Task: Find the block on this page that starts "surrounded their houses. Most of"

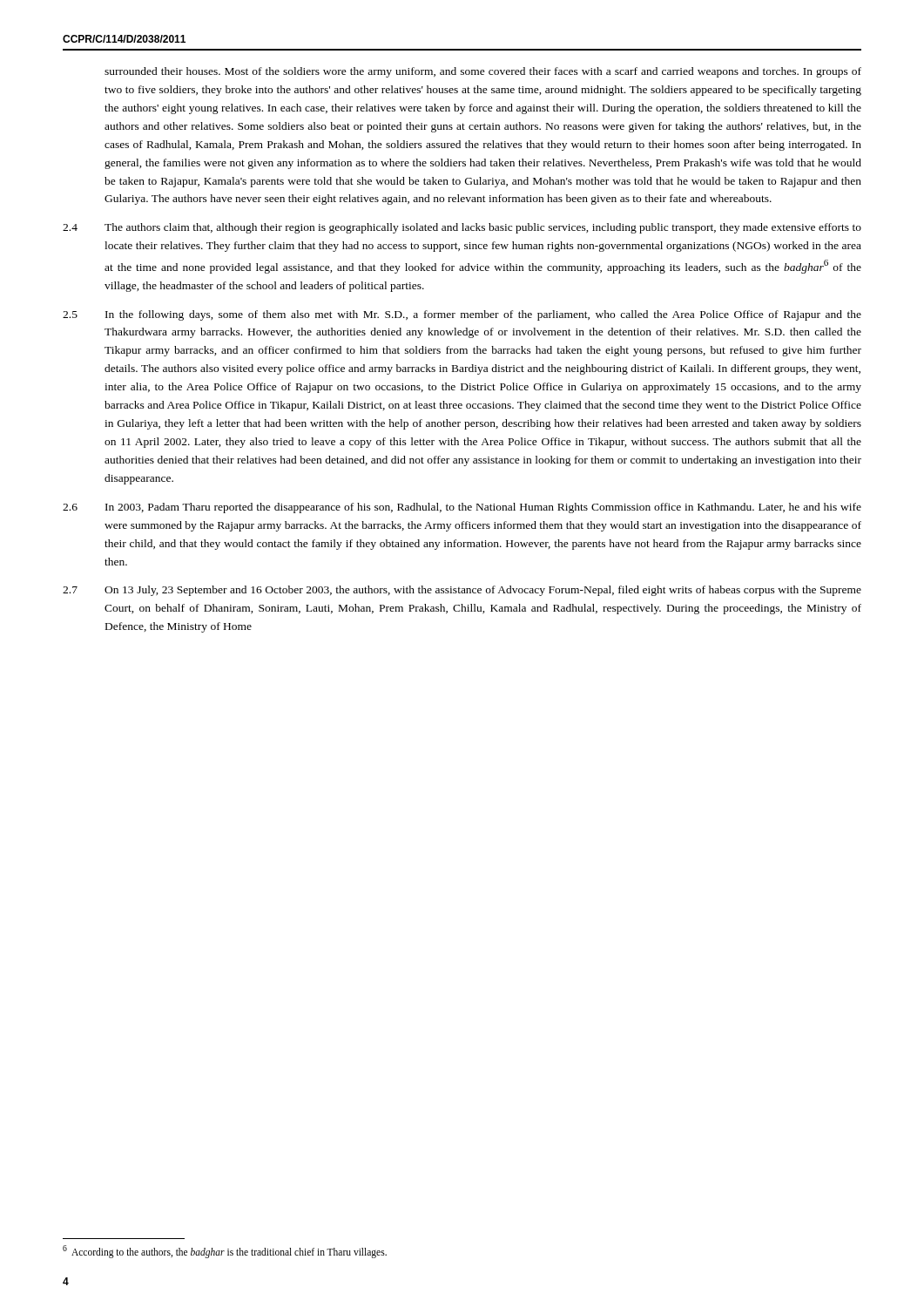Action: click(483, 135)
